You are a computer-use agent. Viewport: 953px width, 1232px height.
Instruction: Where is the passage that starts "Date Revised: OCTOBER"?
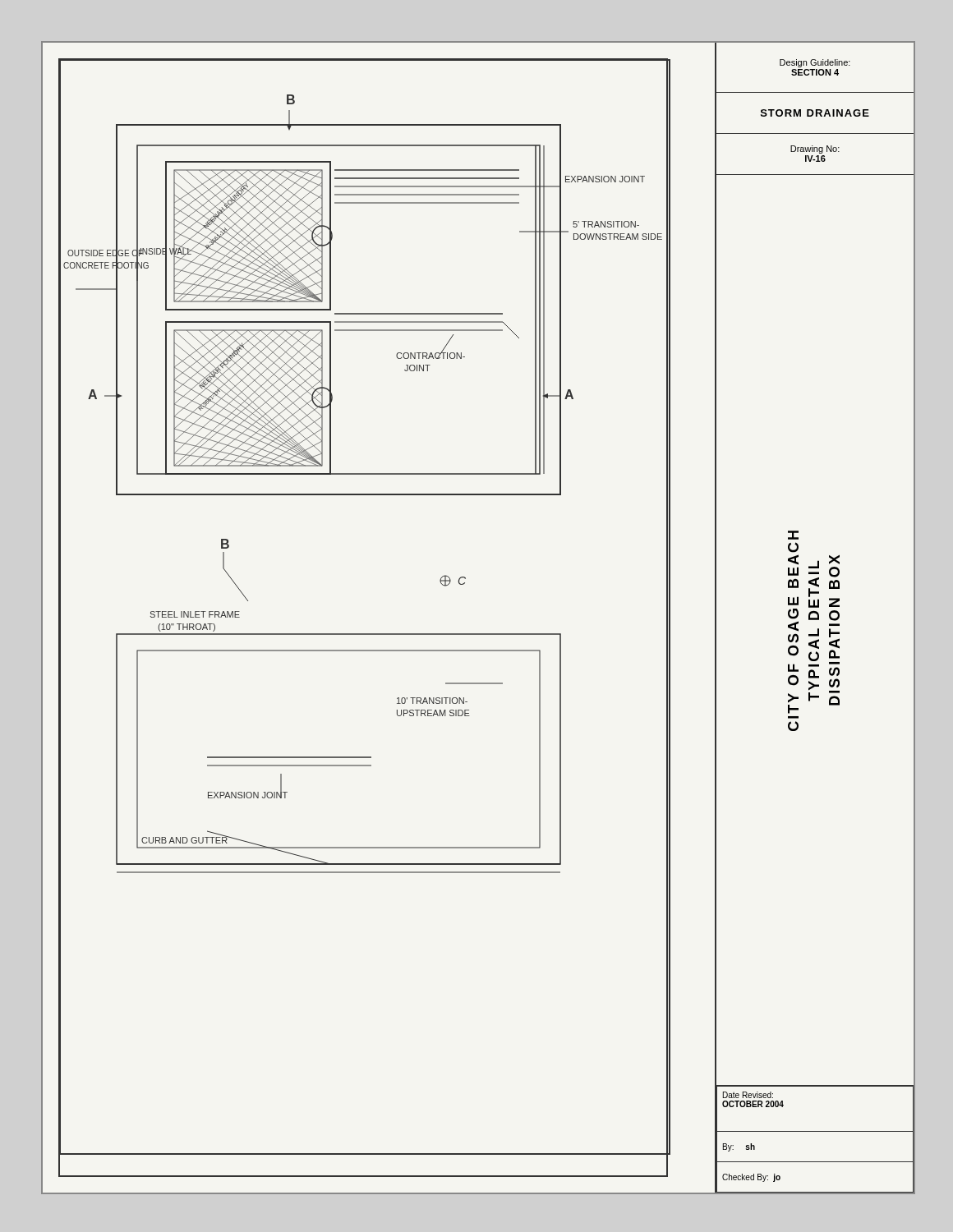pos(815,1168)
